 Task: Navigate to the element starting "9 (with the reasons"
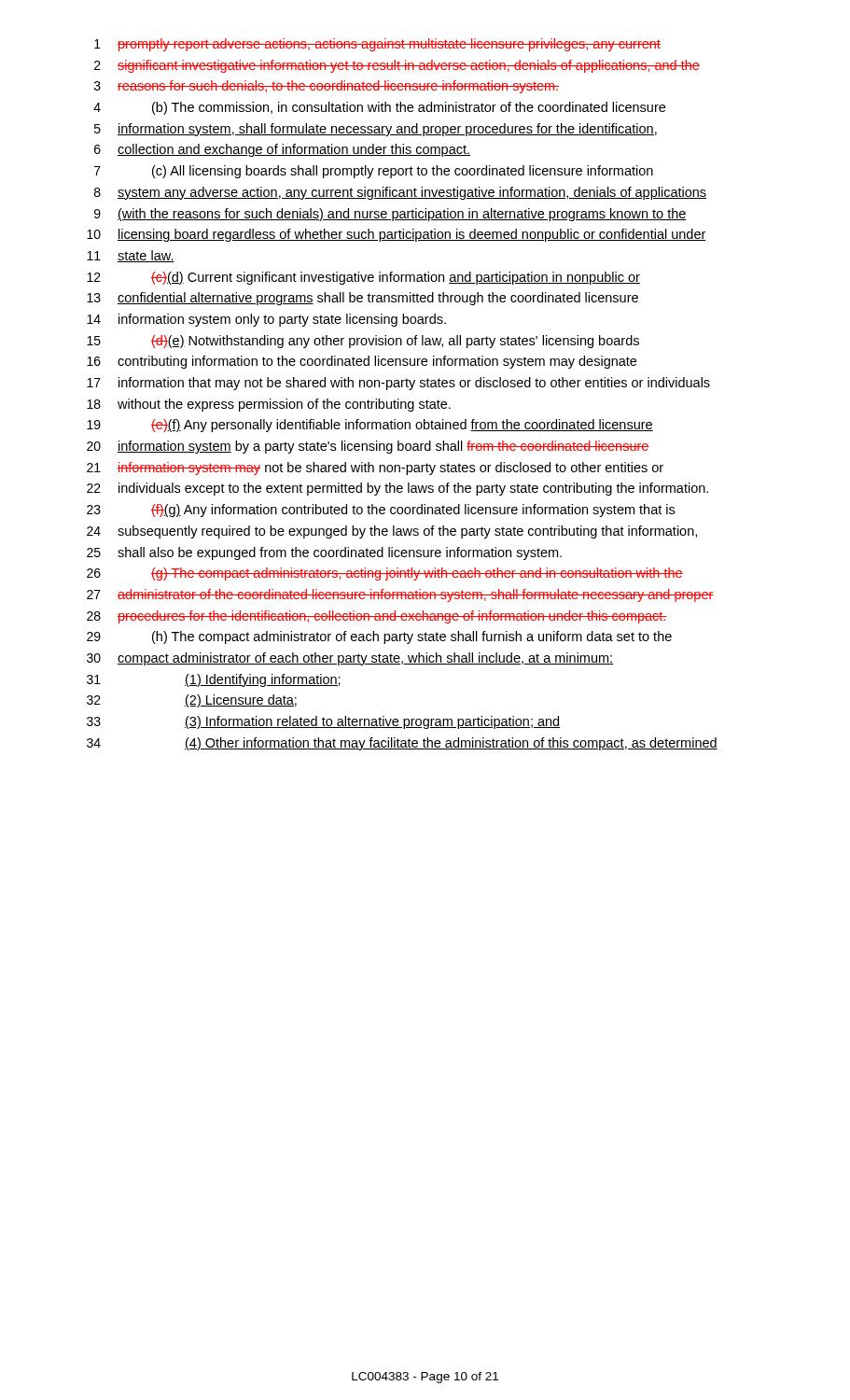point(425,214)
